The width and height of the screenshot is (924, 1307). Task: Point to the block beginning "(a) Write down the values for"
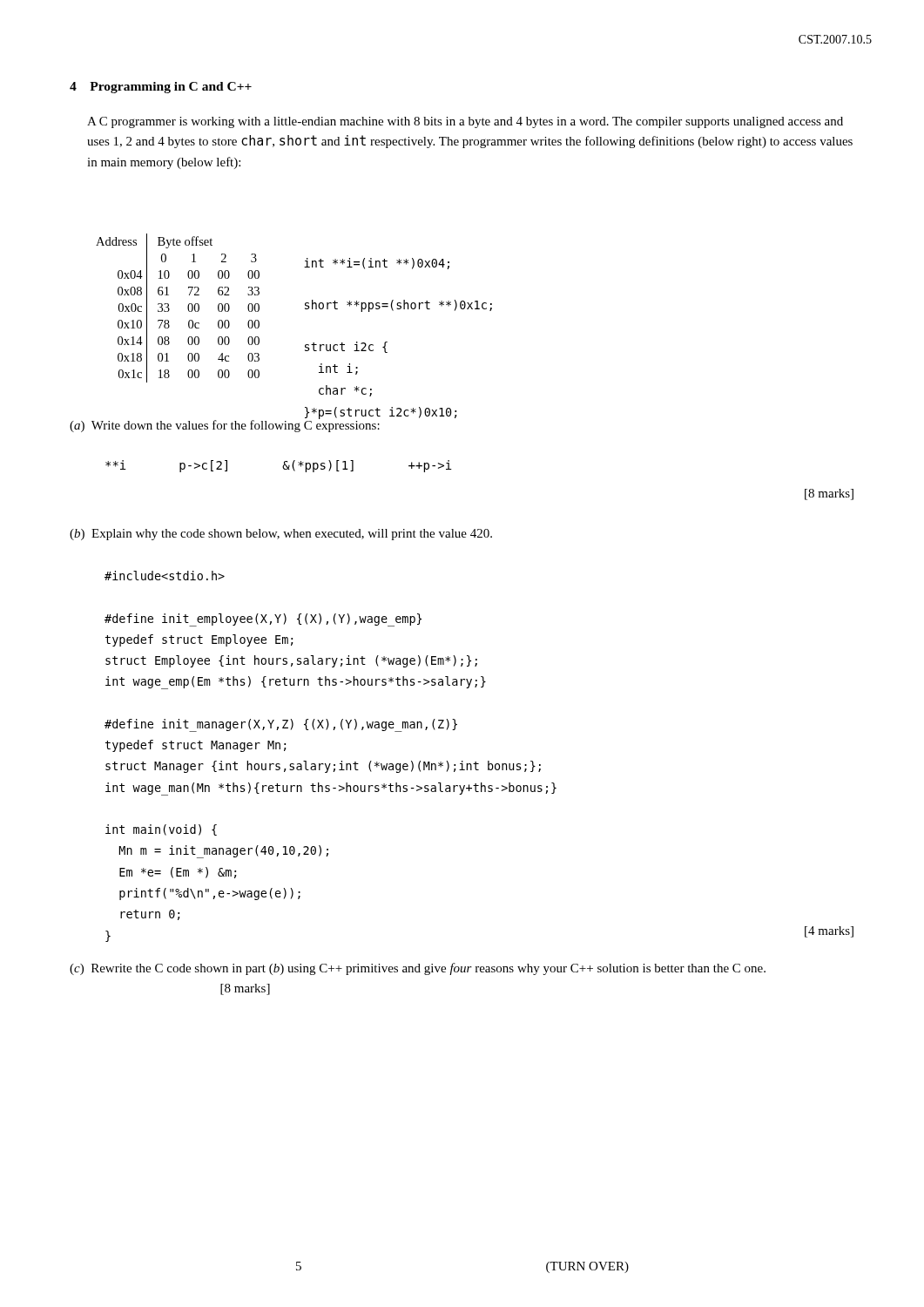225,425
